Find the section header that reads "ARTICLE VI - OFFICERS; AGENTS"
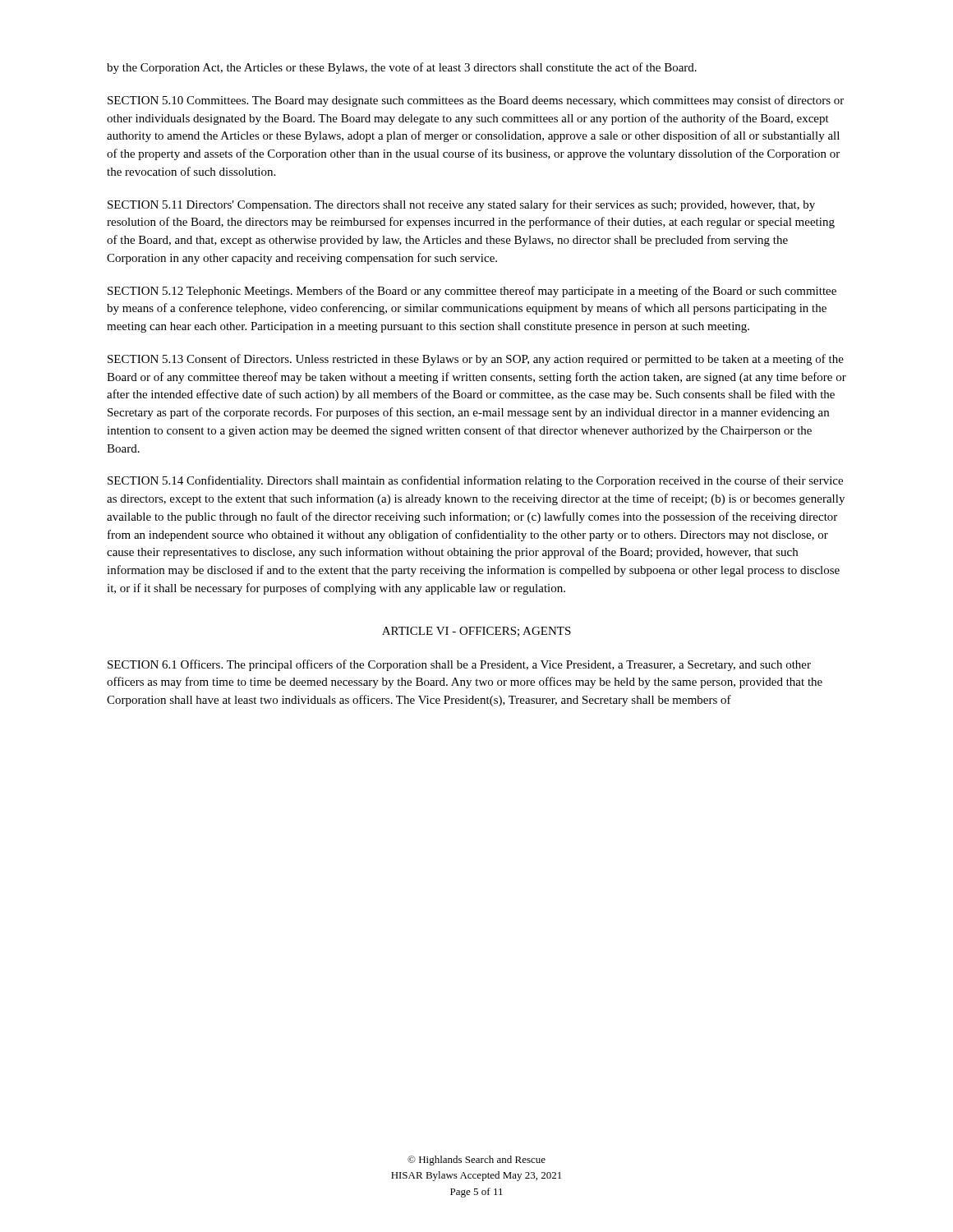Screen dimensions: 1232x953 click(x=476, y=630)
